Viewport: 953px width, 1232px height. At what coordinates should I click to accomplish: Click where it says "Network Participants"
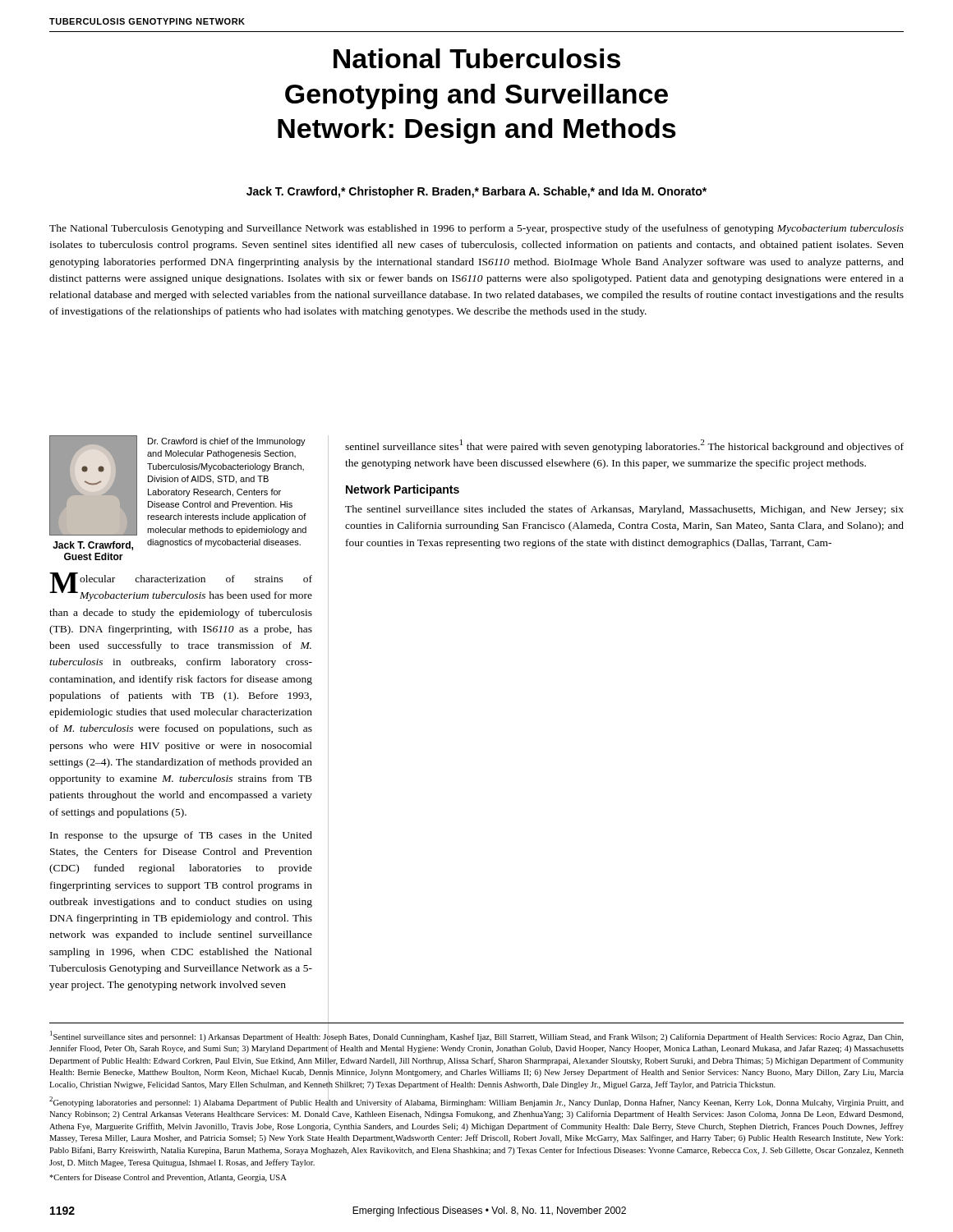(402, 490)
